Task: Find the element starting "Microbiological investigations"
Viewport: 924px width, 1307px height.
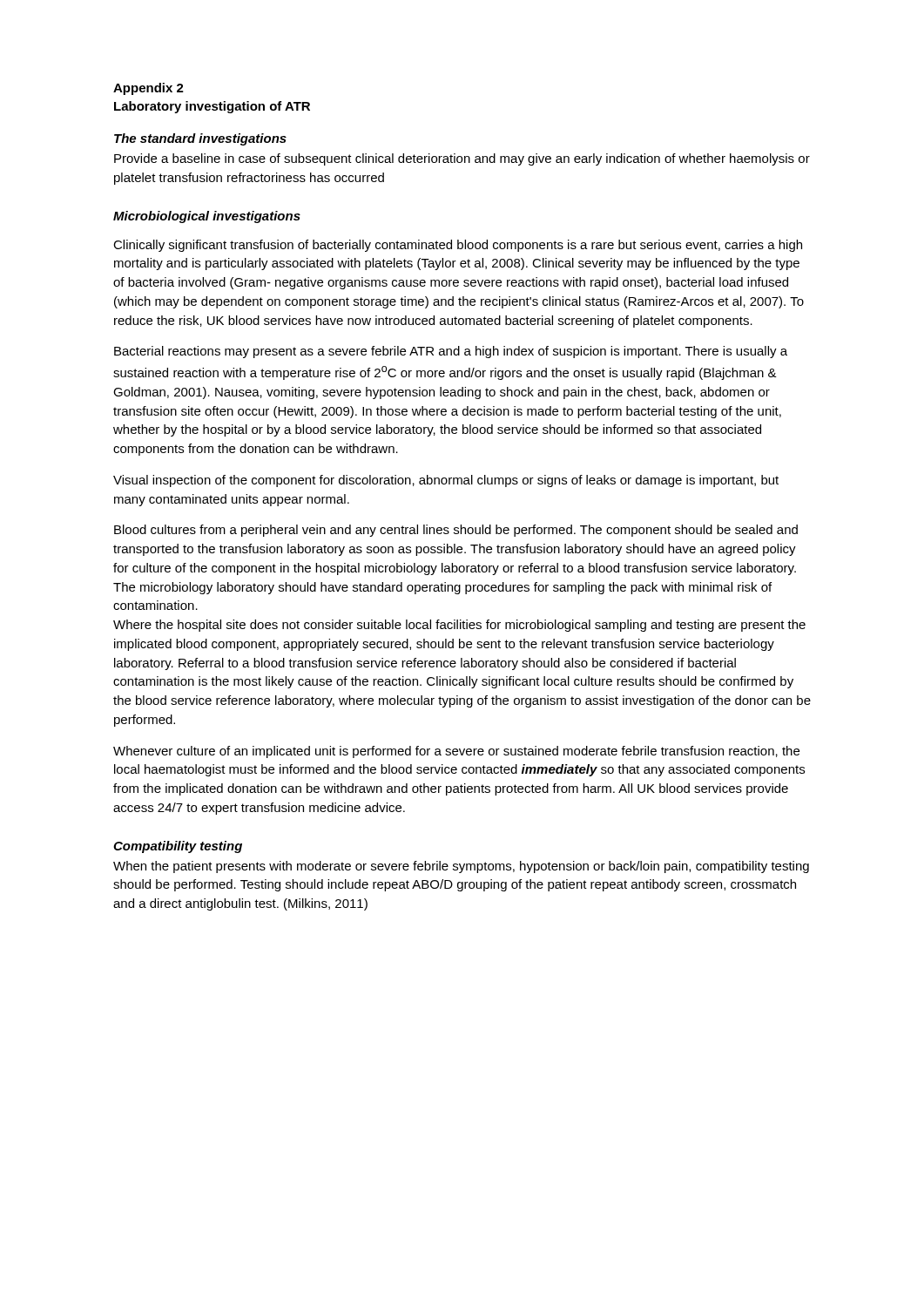Action: pos(207,215)
